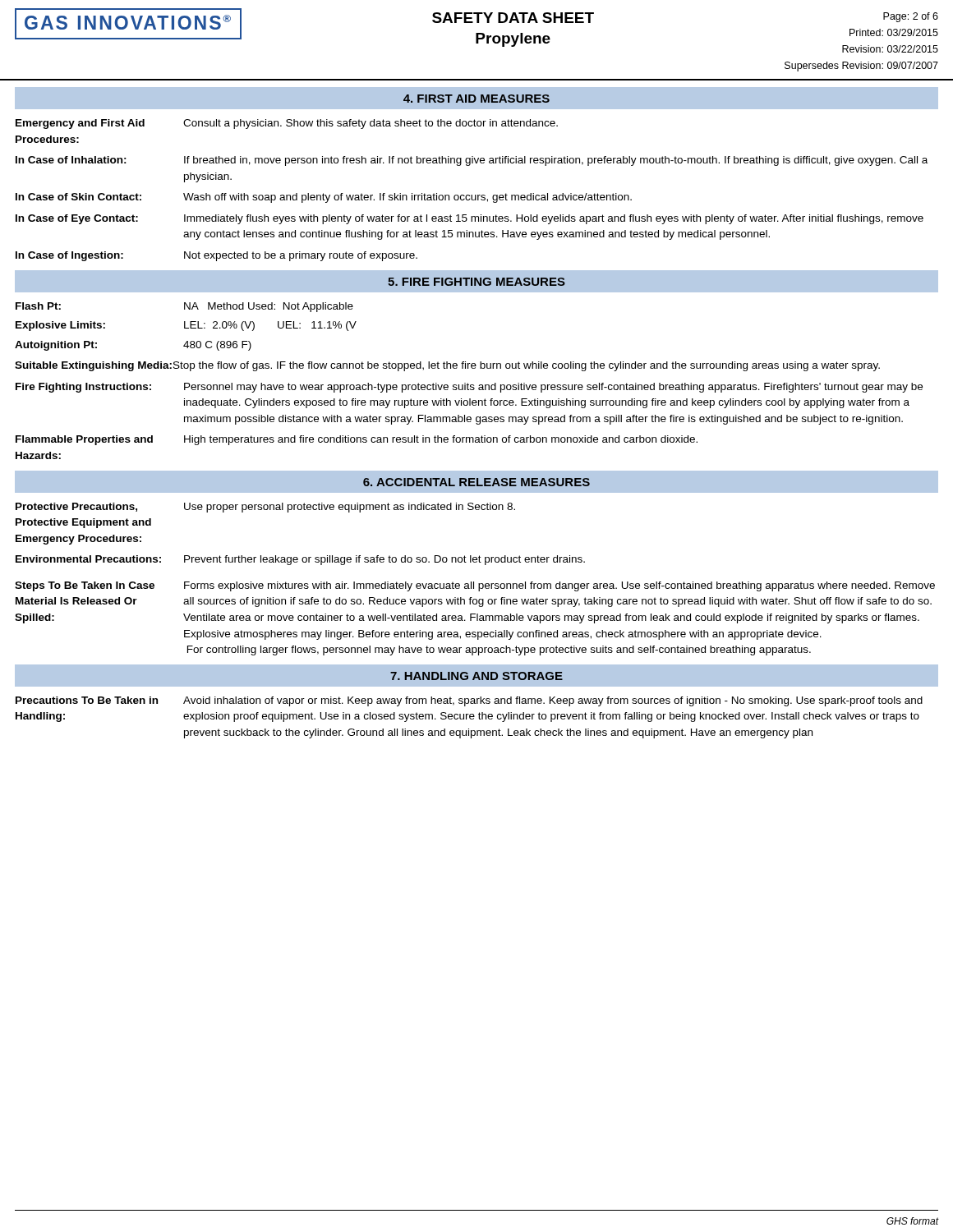Locate the passage starting "Suitable Extinguishing Media:Stop the flow of gas."
Image resolution: width=953 pixels, height=1232 pixels.
(x=476, y=365)
